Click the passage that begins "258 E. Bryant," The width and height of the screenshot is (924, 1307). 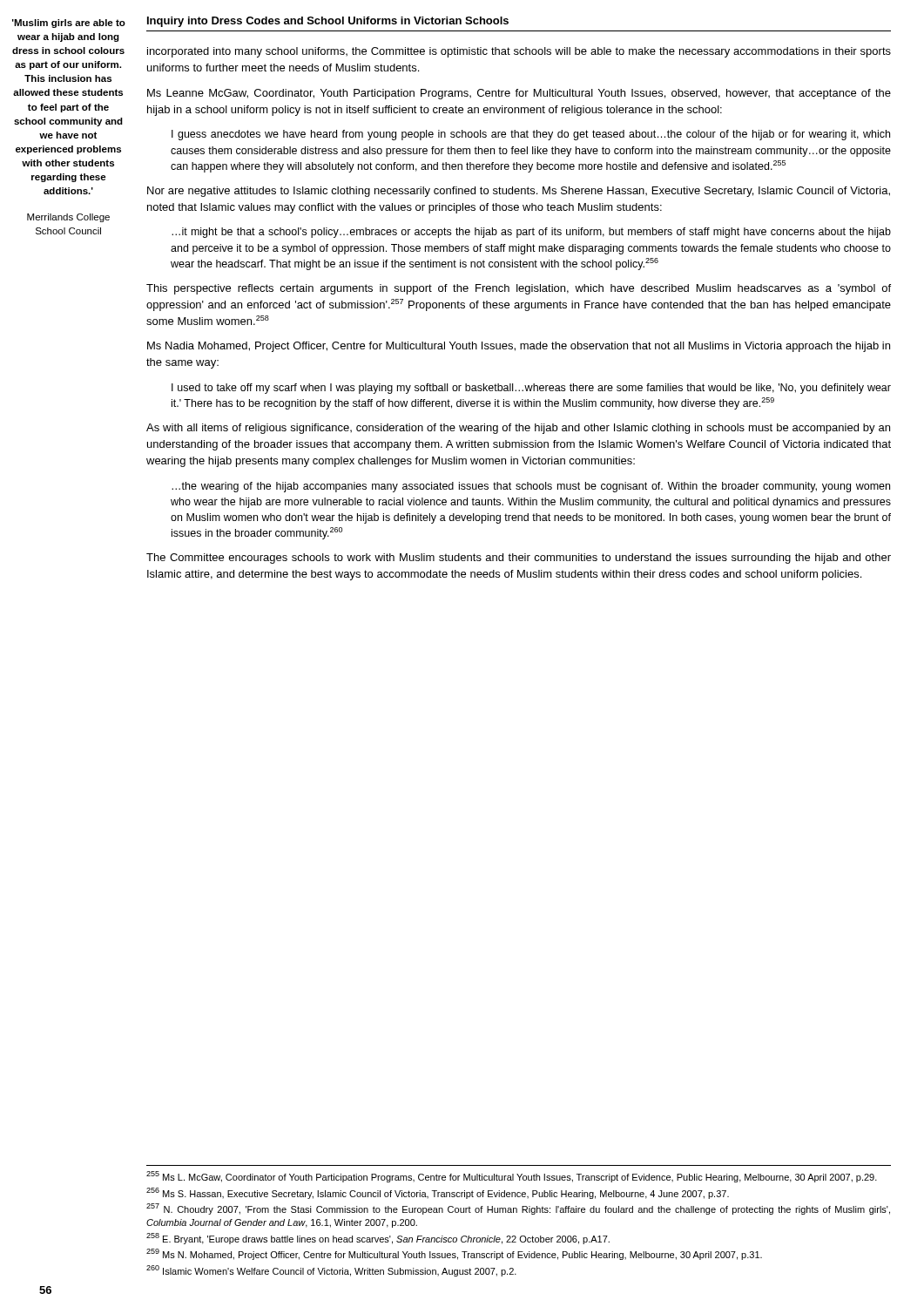(378, 1238)
